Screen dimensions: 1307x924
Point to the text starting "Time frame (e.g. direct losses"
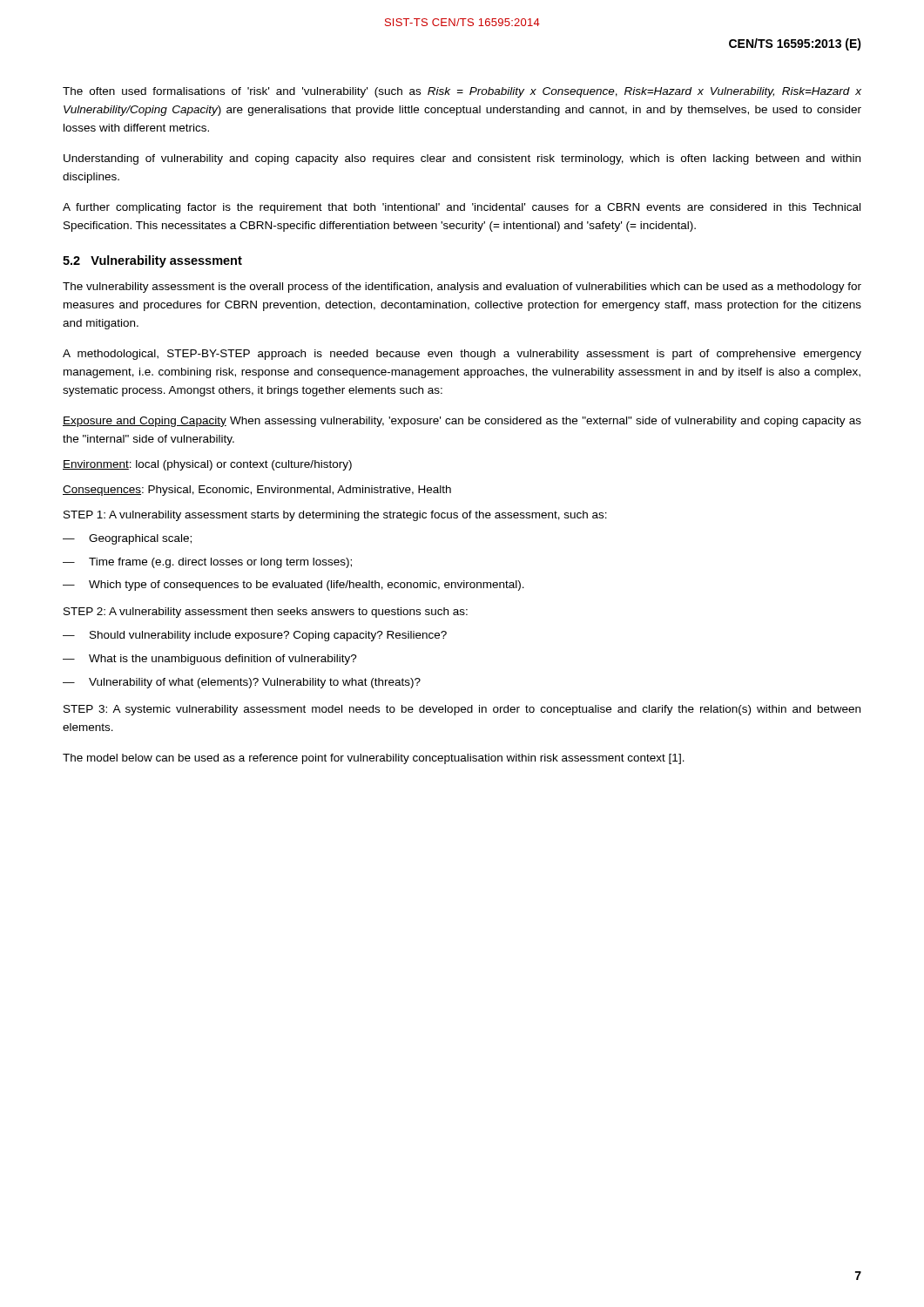[x=221, y=561]
